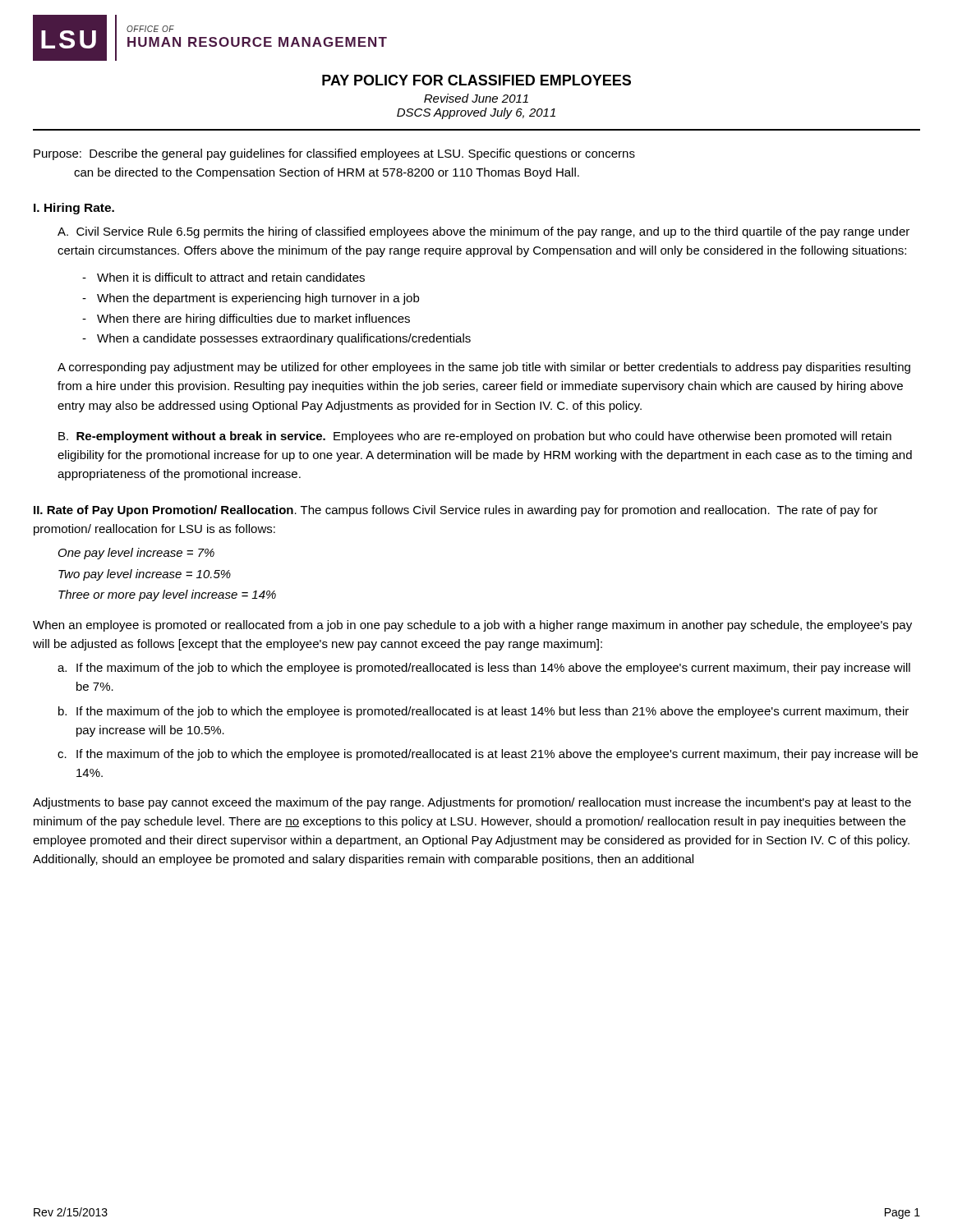Locate the block starting "One pay level increase ="

(136, 552)
